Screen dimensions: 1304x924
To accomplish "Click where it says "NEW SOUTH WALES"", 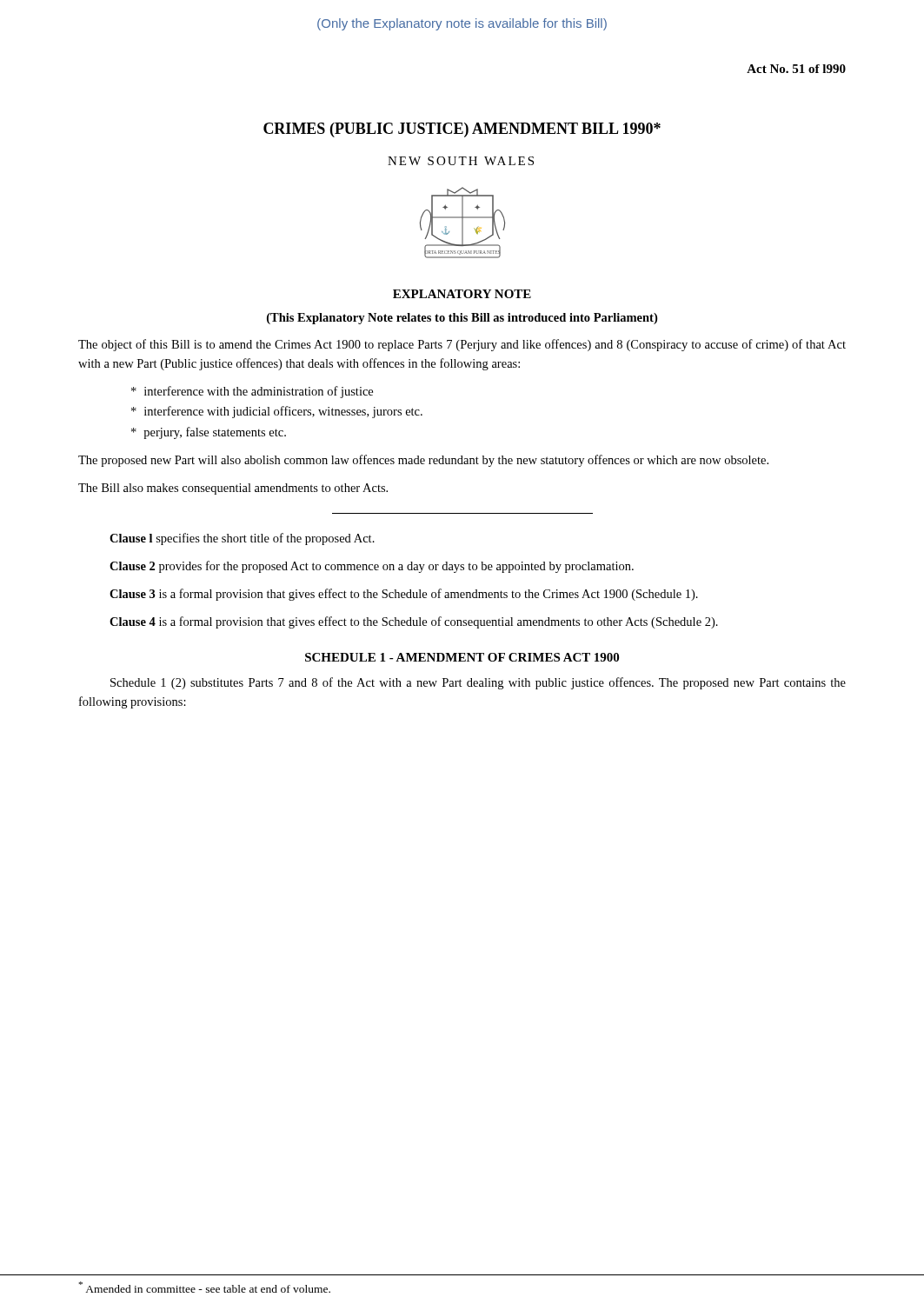I will point(462,161).
